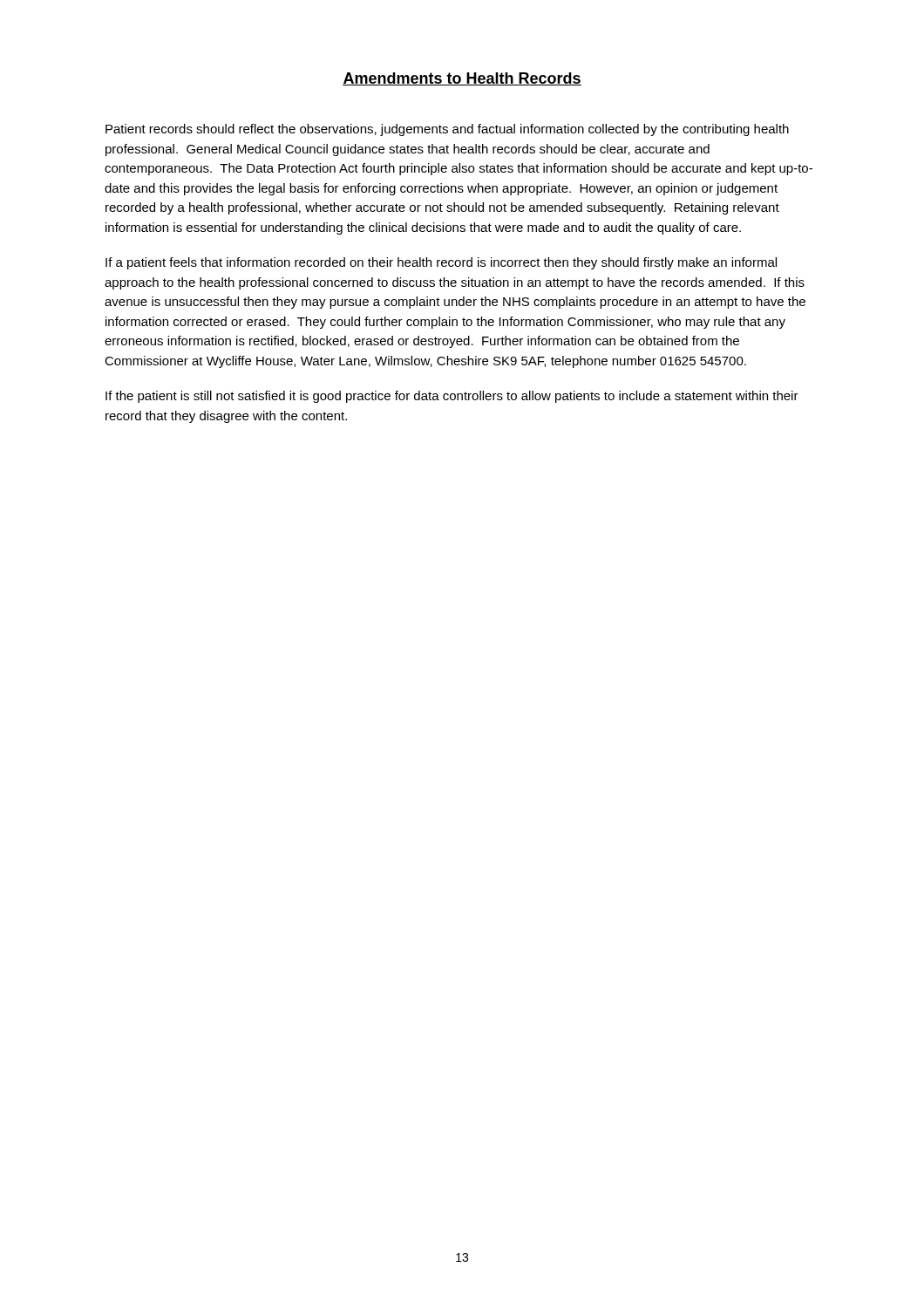Navigate to the element starting "If a patient feels that information recorded"
Viewport: 924px width, 1308px height.
click(x=455, y=311)
